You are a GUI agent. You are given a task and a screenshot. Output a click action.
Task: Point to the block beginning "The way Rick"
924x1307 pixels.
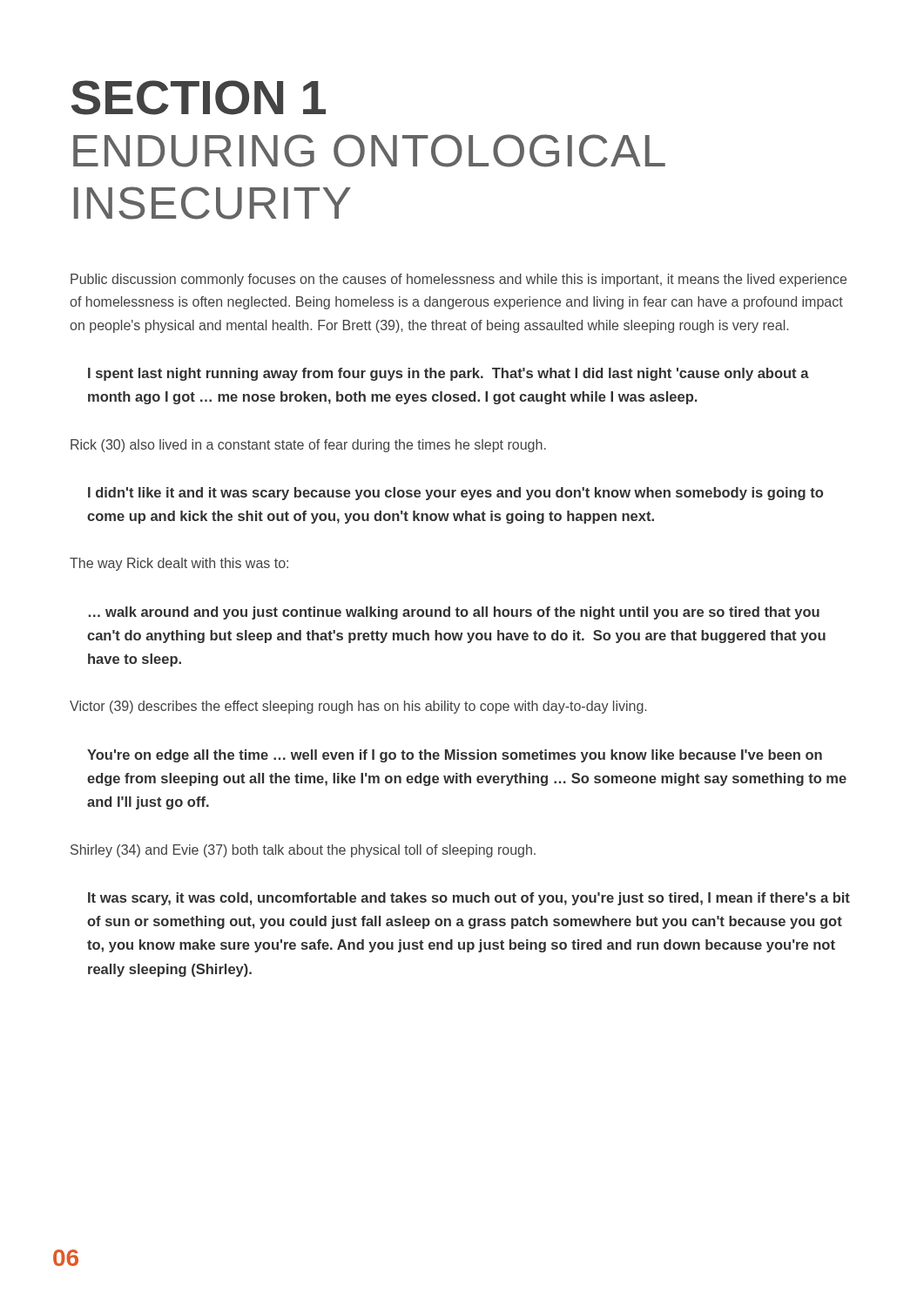point(180,564)
